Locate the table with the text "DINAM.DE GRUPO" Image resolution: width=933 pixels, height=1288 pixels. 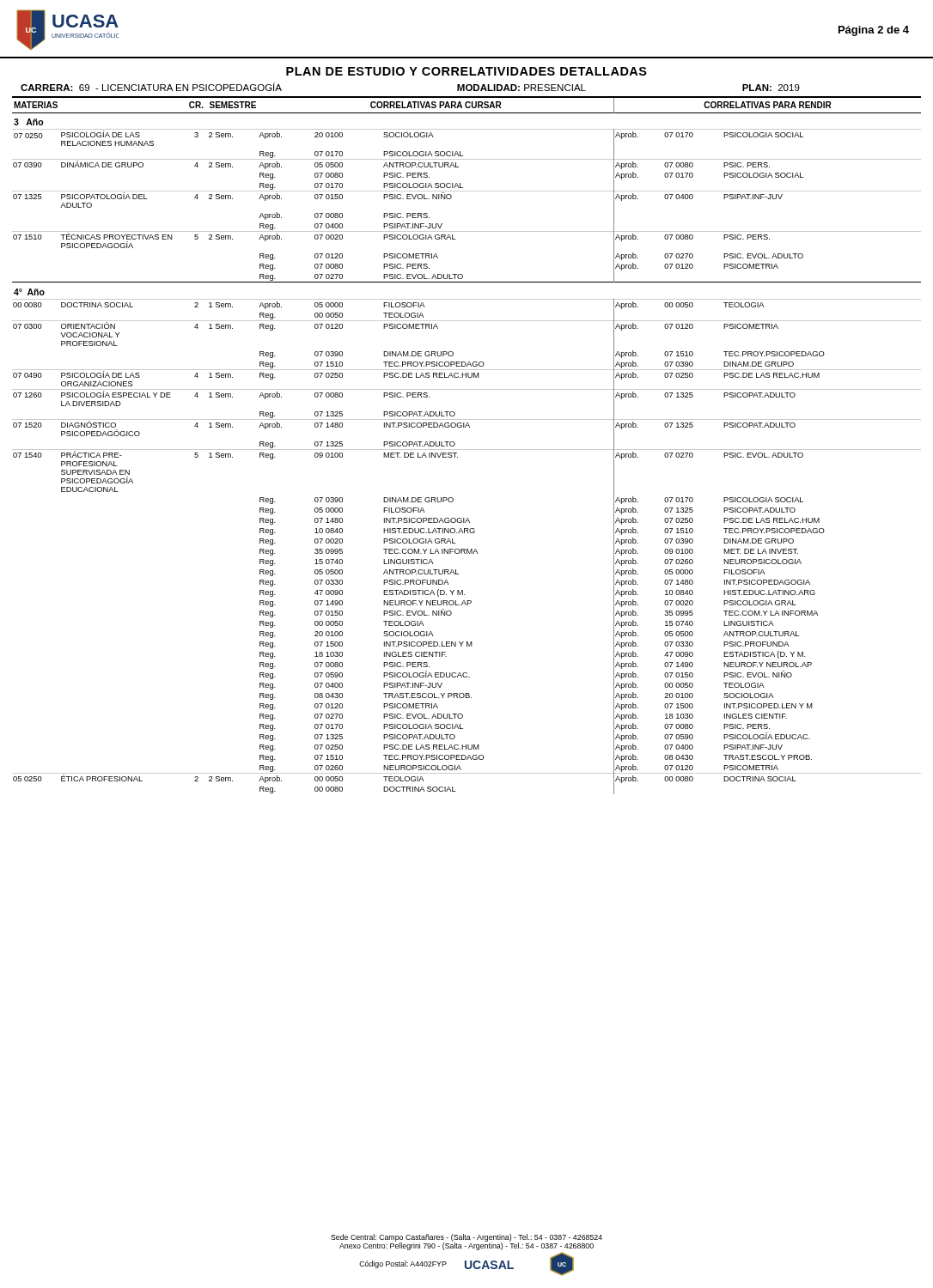[466, 445]
